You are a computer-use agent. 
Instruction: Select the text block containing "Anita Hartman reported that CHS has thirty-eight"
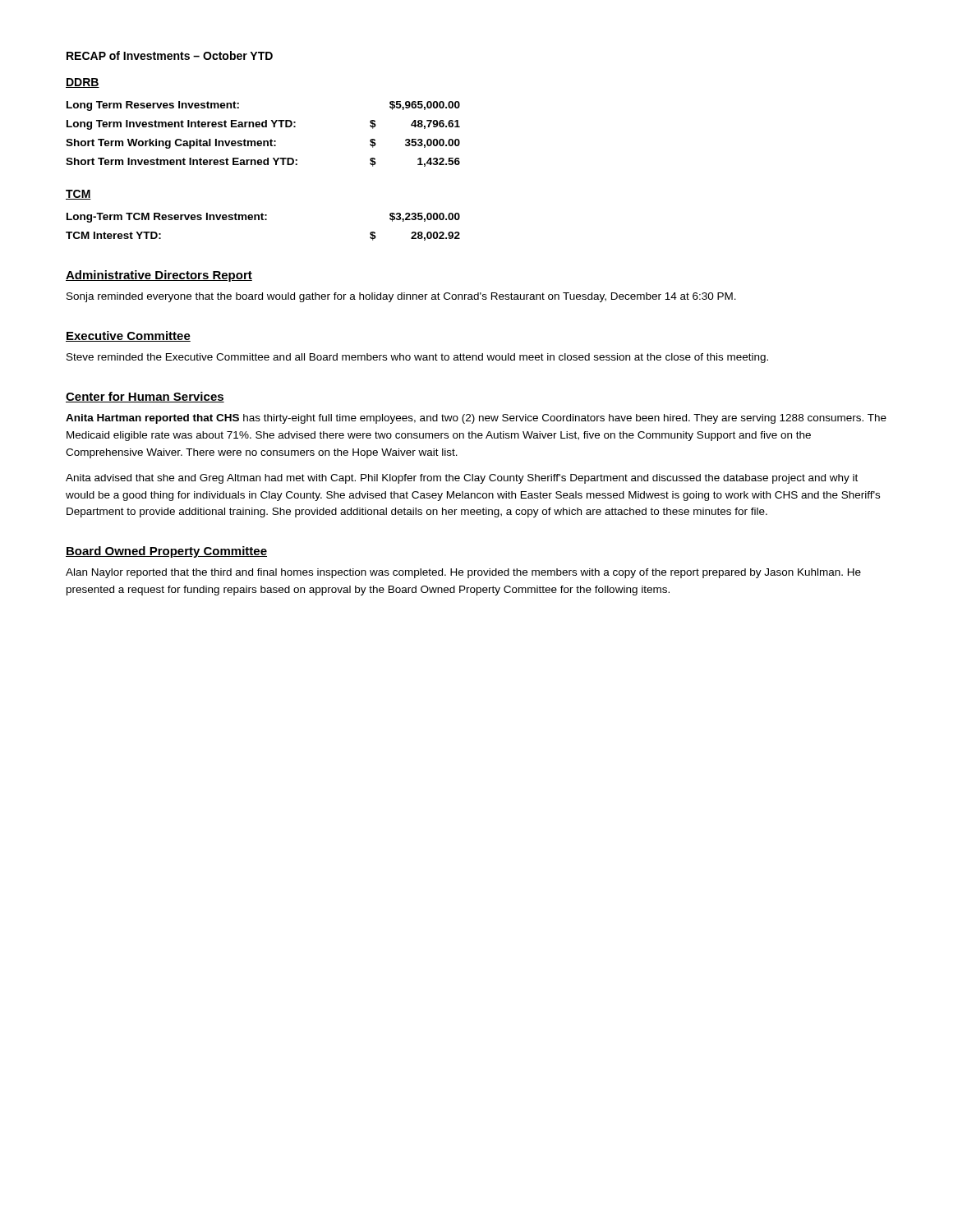click(x=476, y=435)
